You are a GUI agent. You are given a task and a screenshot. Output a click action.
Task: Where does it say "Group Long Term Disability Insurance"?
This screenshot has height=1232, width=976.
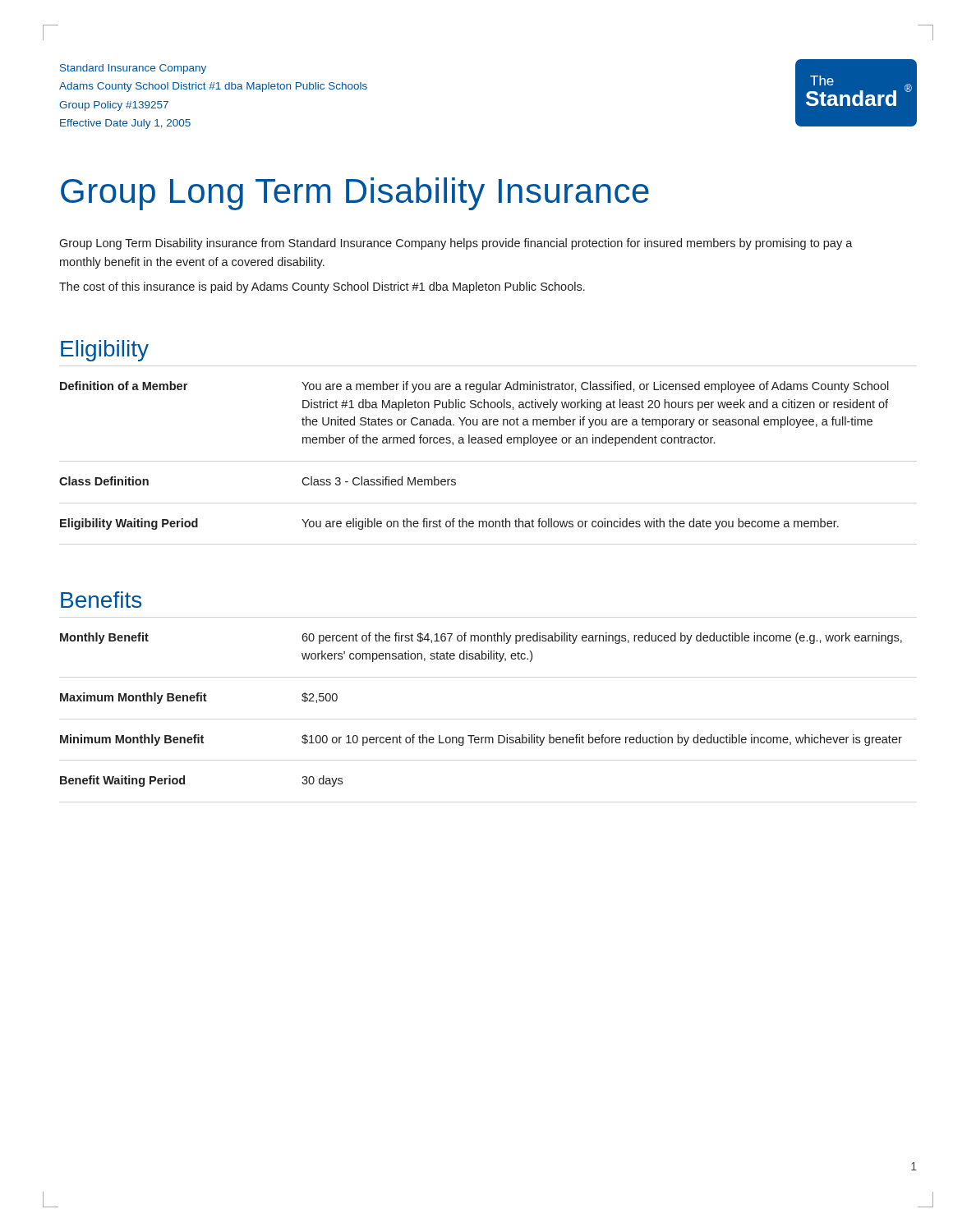click(x=355, y=192)
